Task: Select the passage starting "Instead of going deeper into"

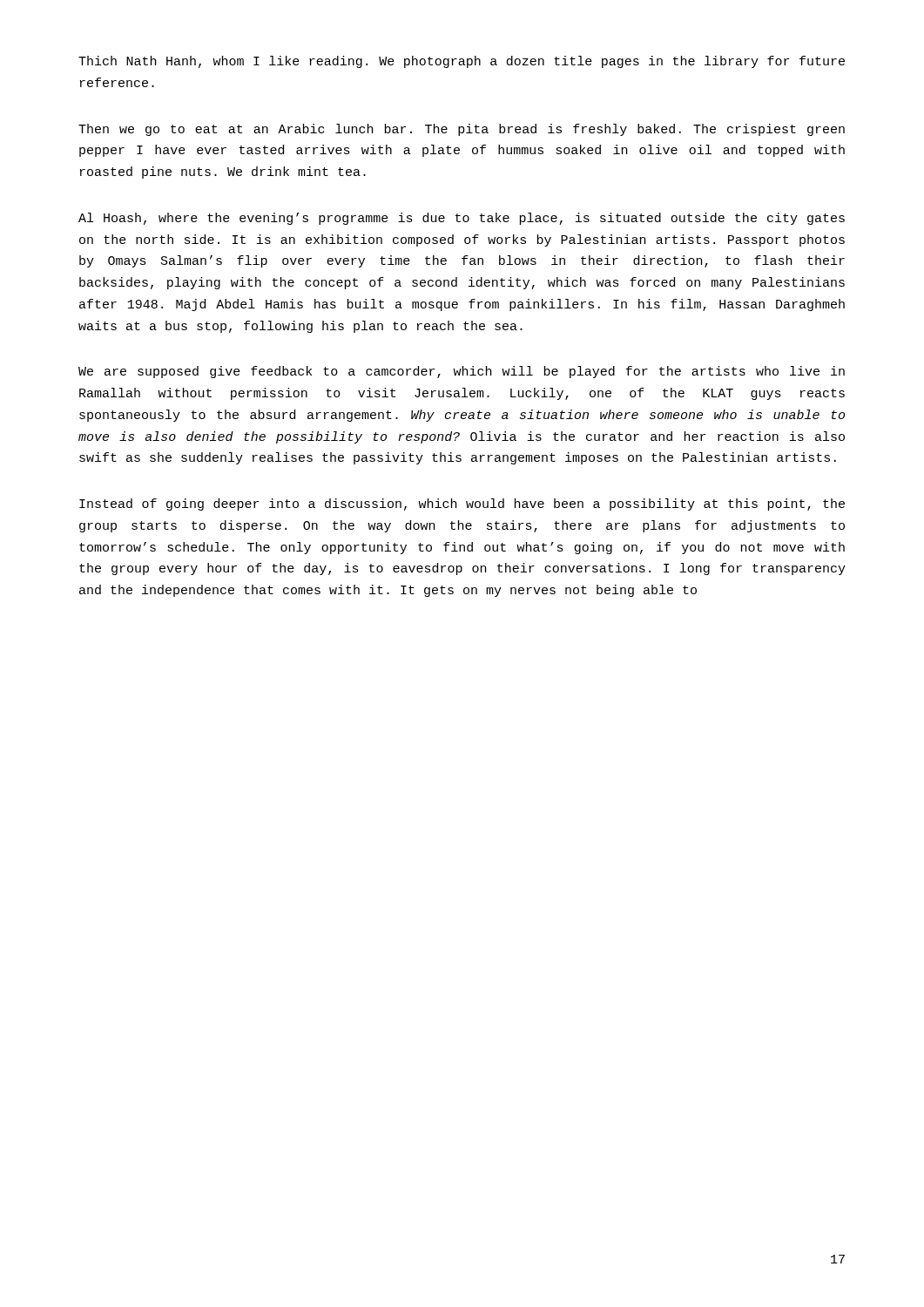Action: (x=462, y=548)
